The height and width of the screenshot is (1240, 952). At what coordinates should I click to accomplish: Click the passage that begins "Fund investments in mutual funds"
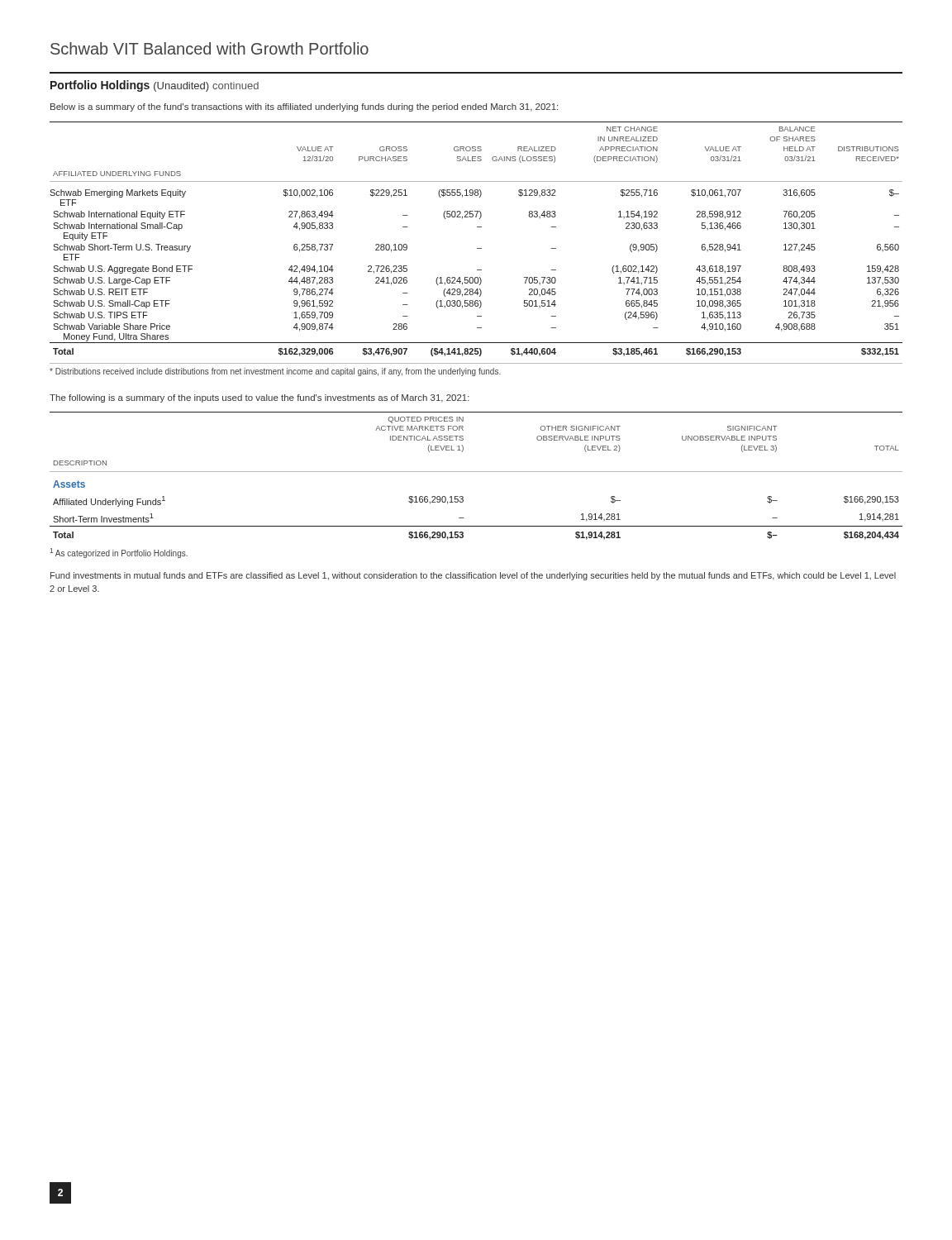tap(473, 582)
